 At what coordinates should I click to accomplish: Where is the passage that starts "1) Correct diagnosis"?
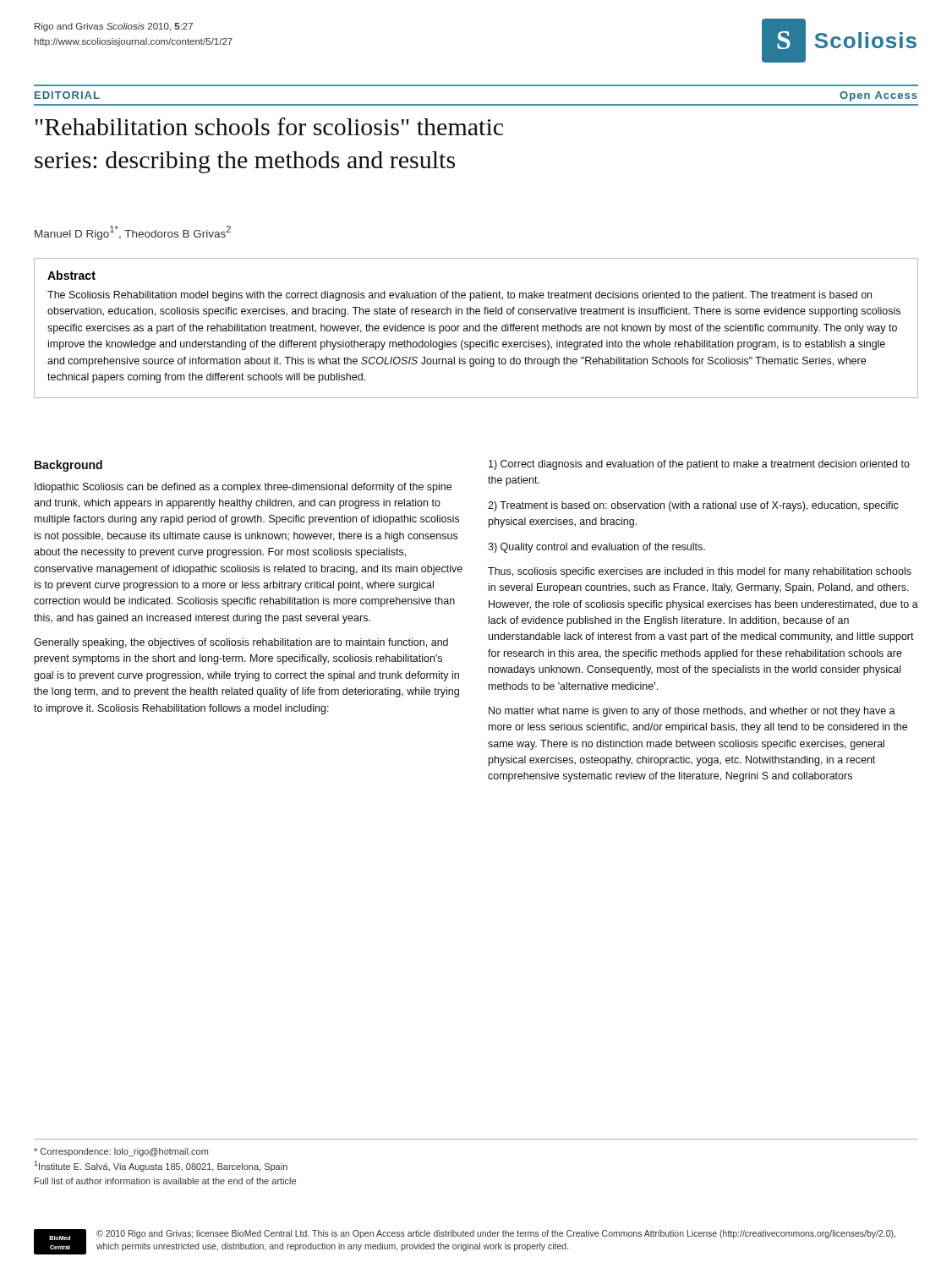tap(699, 472)
